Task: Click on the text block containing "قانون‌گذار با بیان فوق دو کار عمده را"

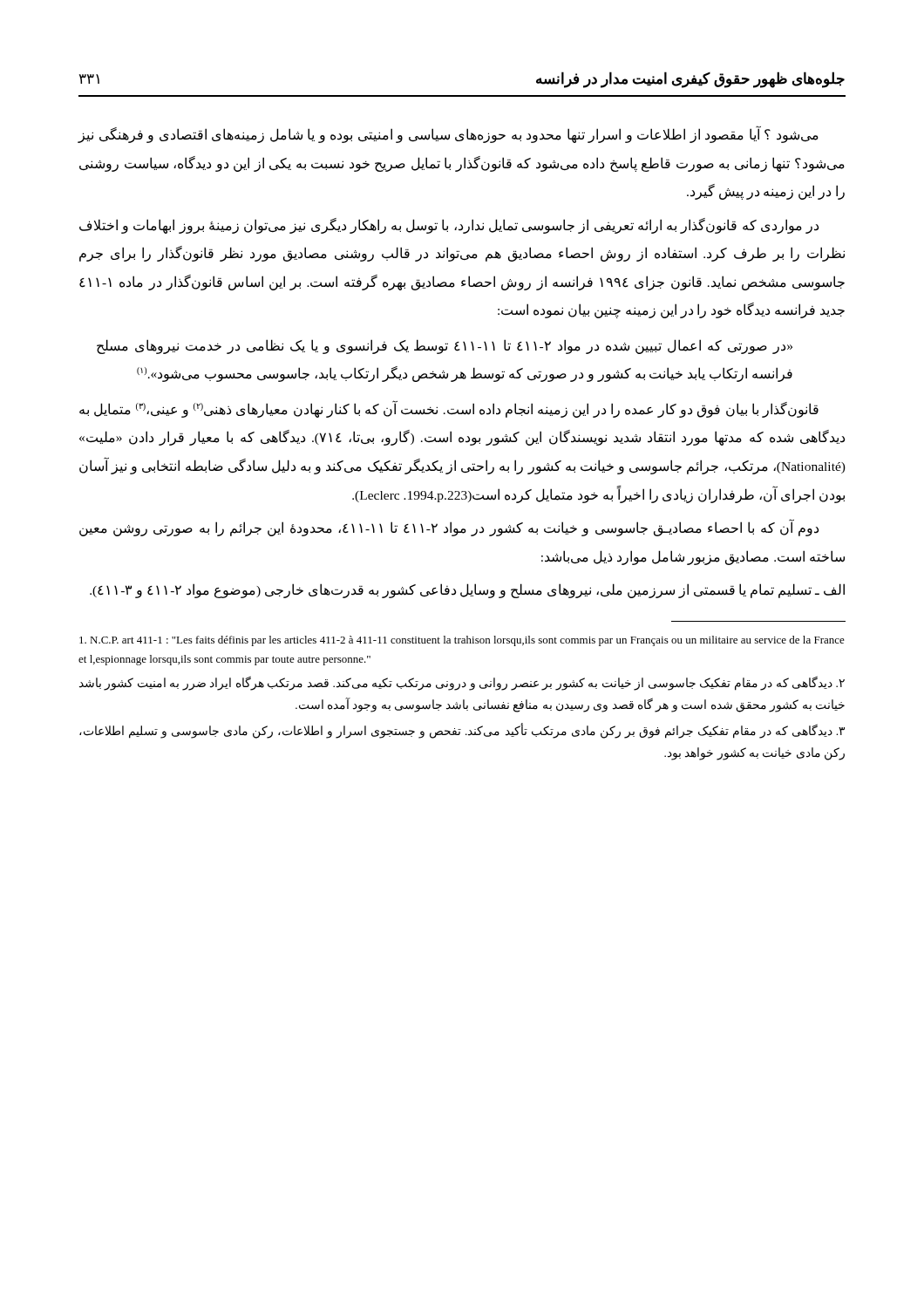Action: coord(462,451)
